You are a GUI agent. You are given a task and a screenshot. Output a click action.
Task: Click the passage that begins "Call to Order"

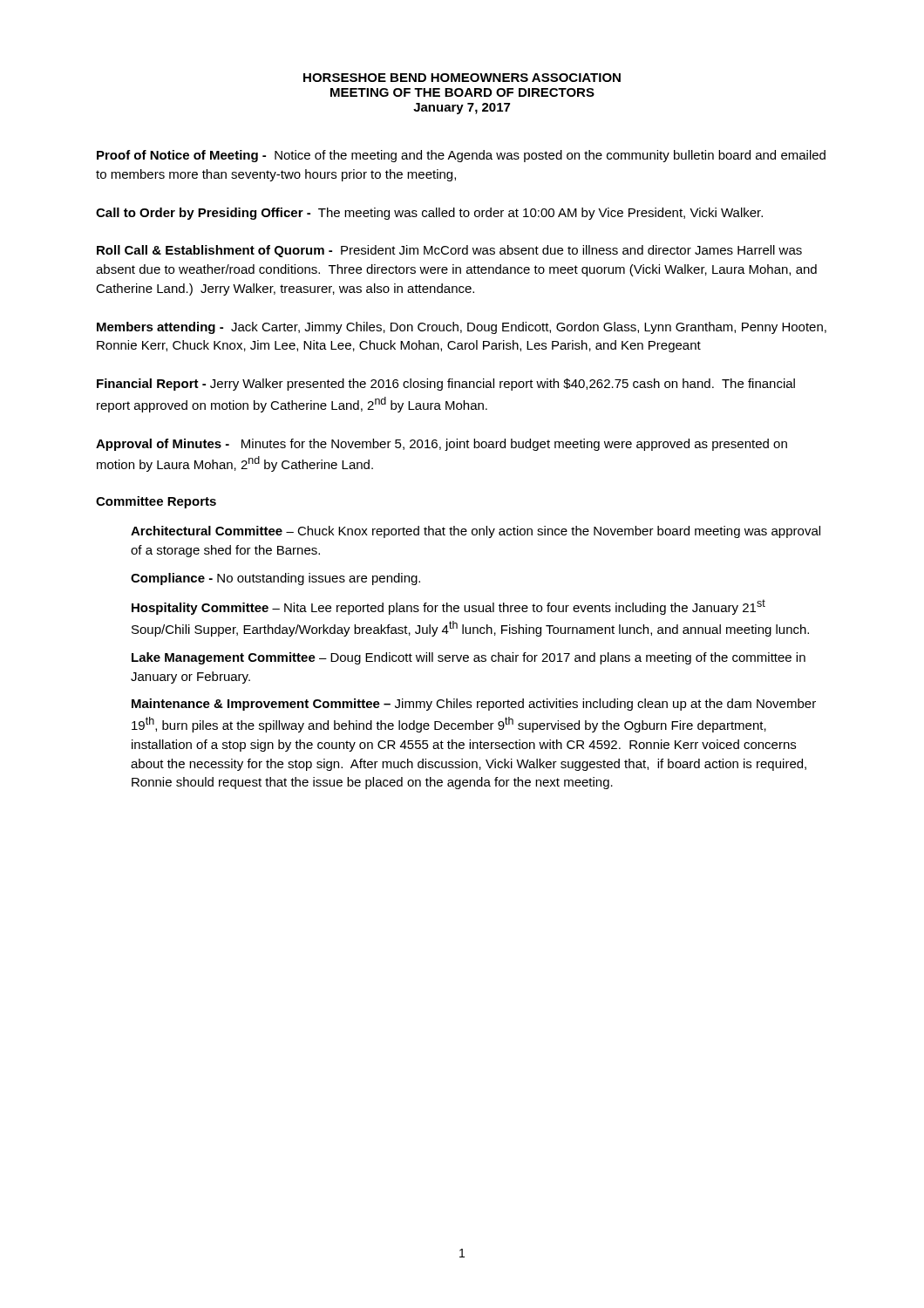click(462, 212)
